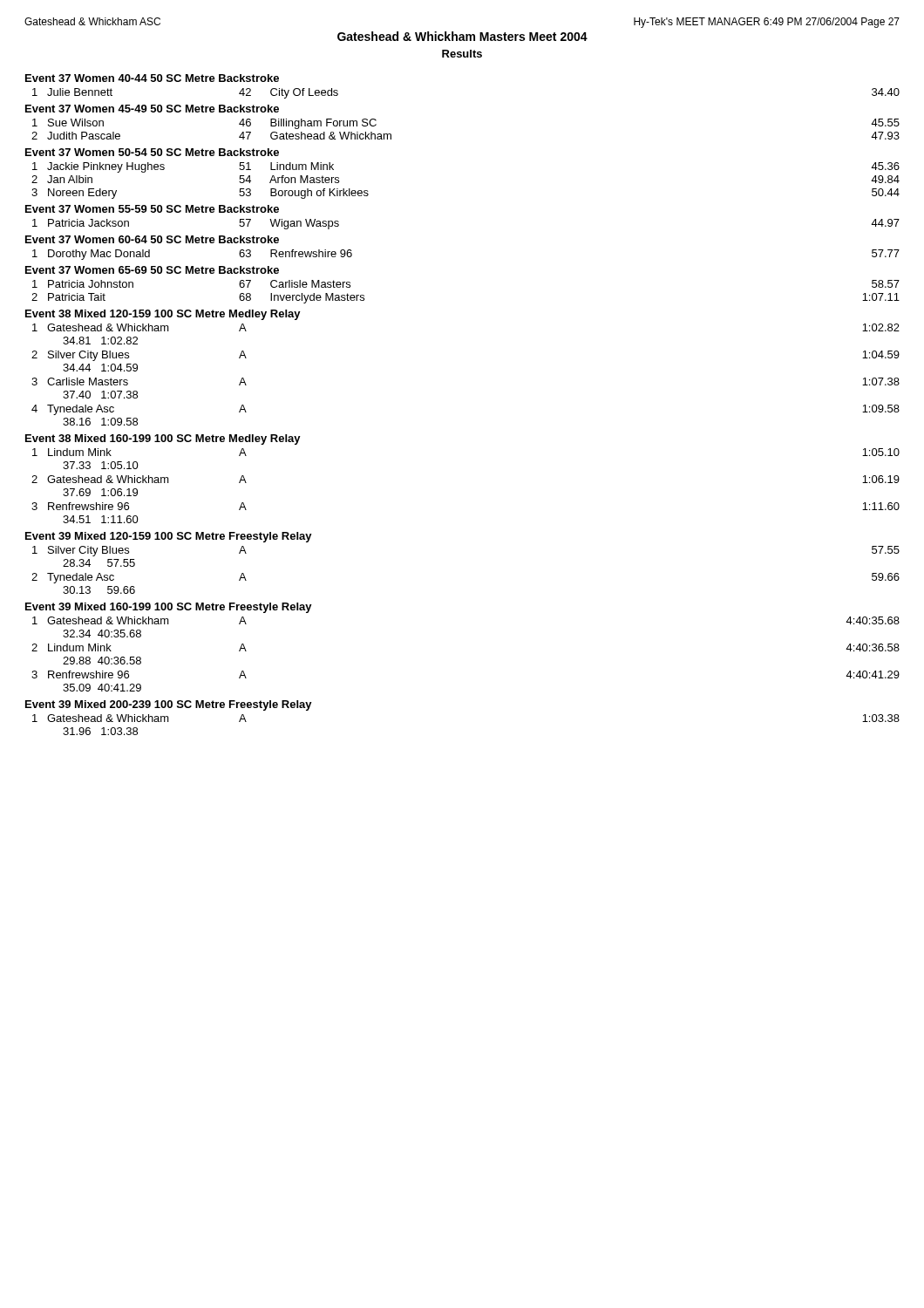The height and width of the screenshot is (1308, 924).
Task: Click on the block starting "1 Sue Wilson 46 Billingham"
Action: (64, 123)
